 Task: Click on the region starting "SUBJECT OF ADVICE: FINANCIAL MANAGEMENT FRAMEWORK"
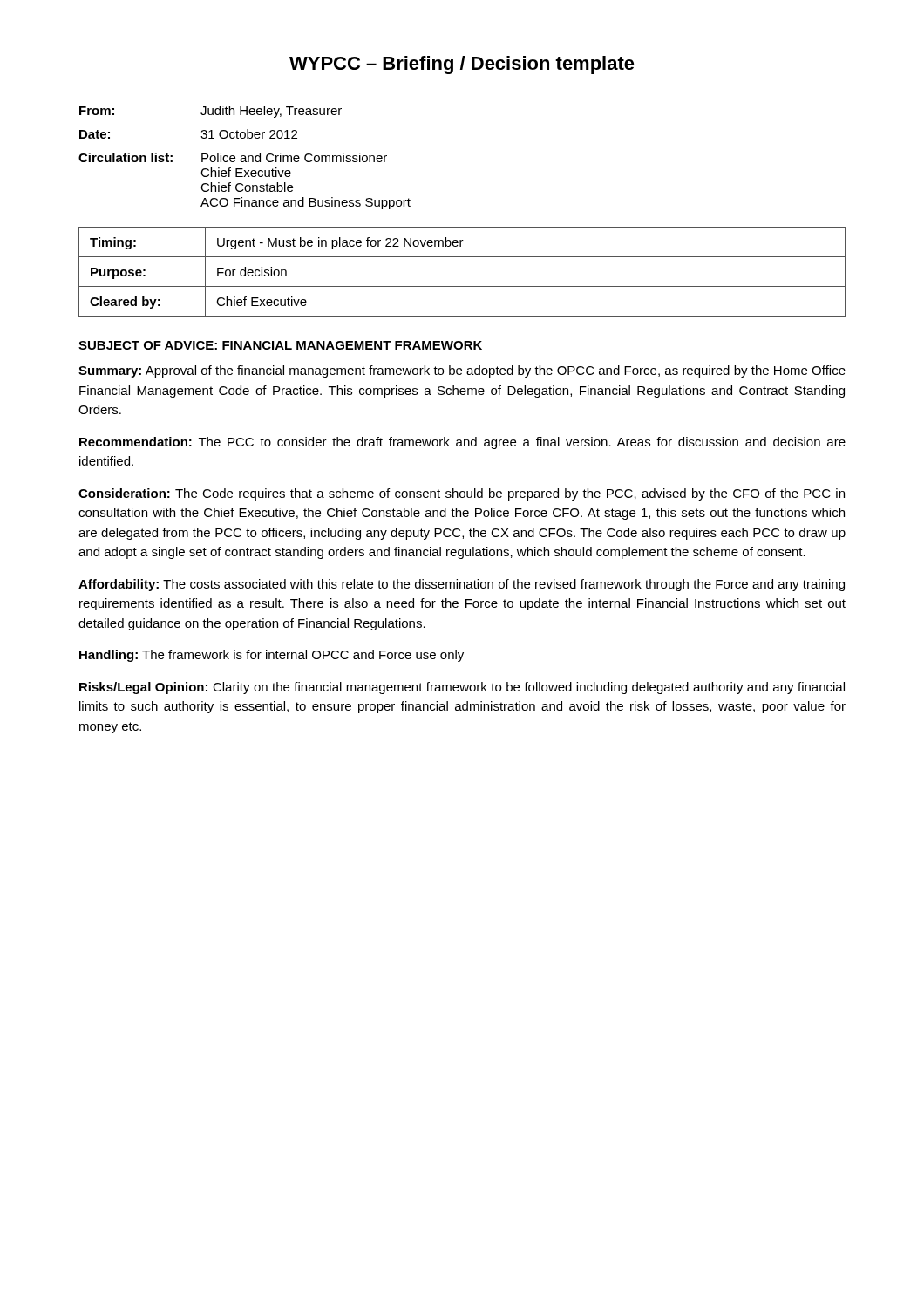pyautogui.click(x=280, y=345)
